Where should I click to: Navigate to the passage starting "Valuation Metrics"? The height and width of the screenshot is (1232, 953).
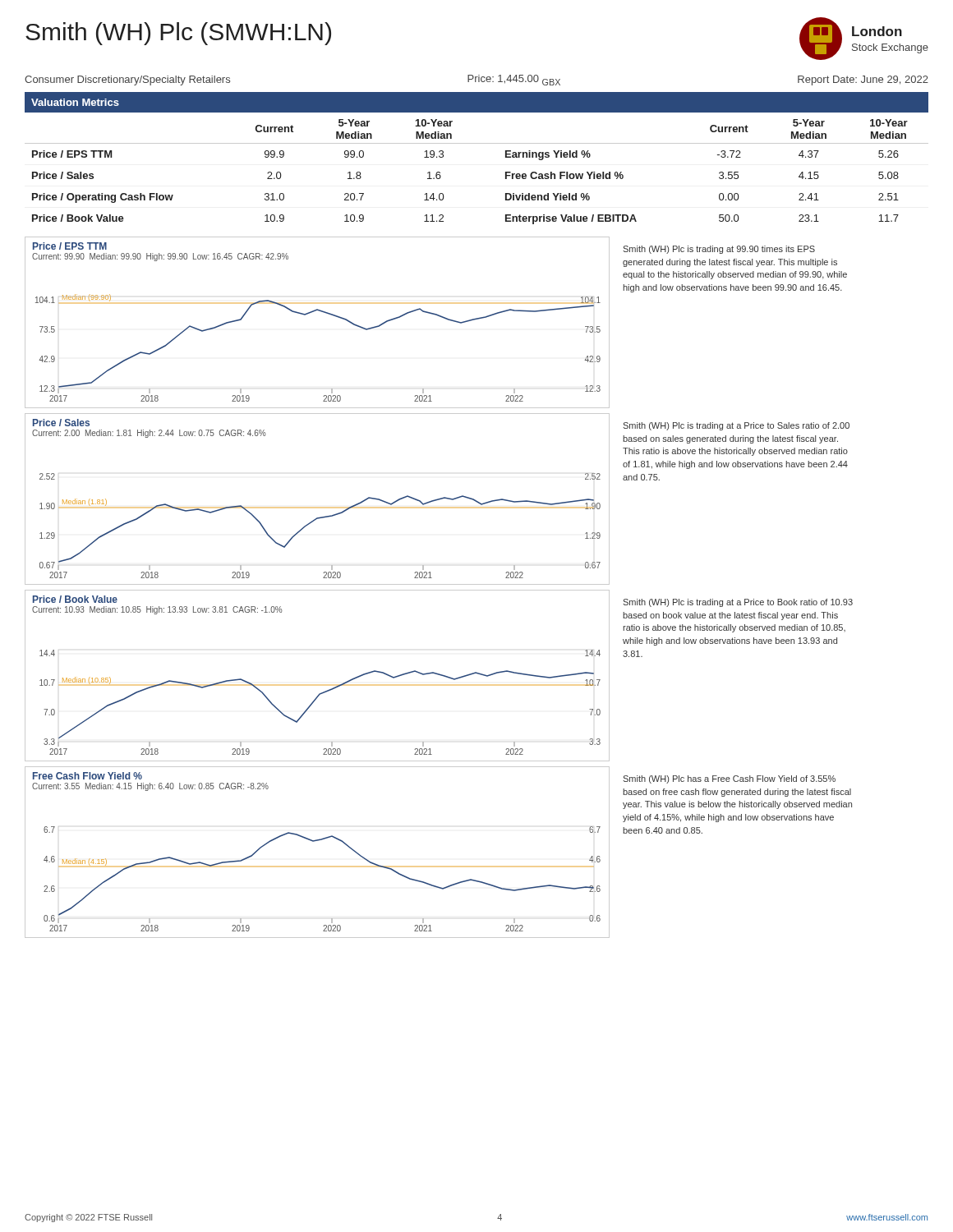click(75, 102)
